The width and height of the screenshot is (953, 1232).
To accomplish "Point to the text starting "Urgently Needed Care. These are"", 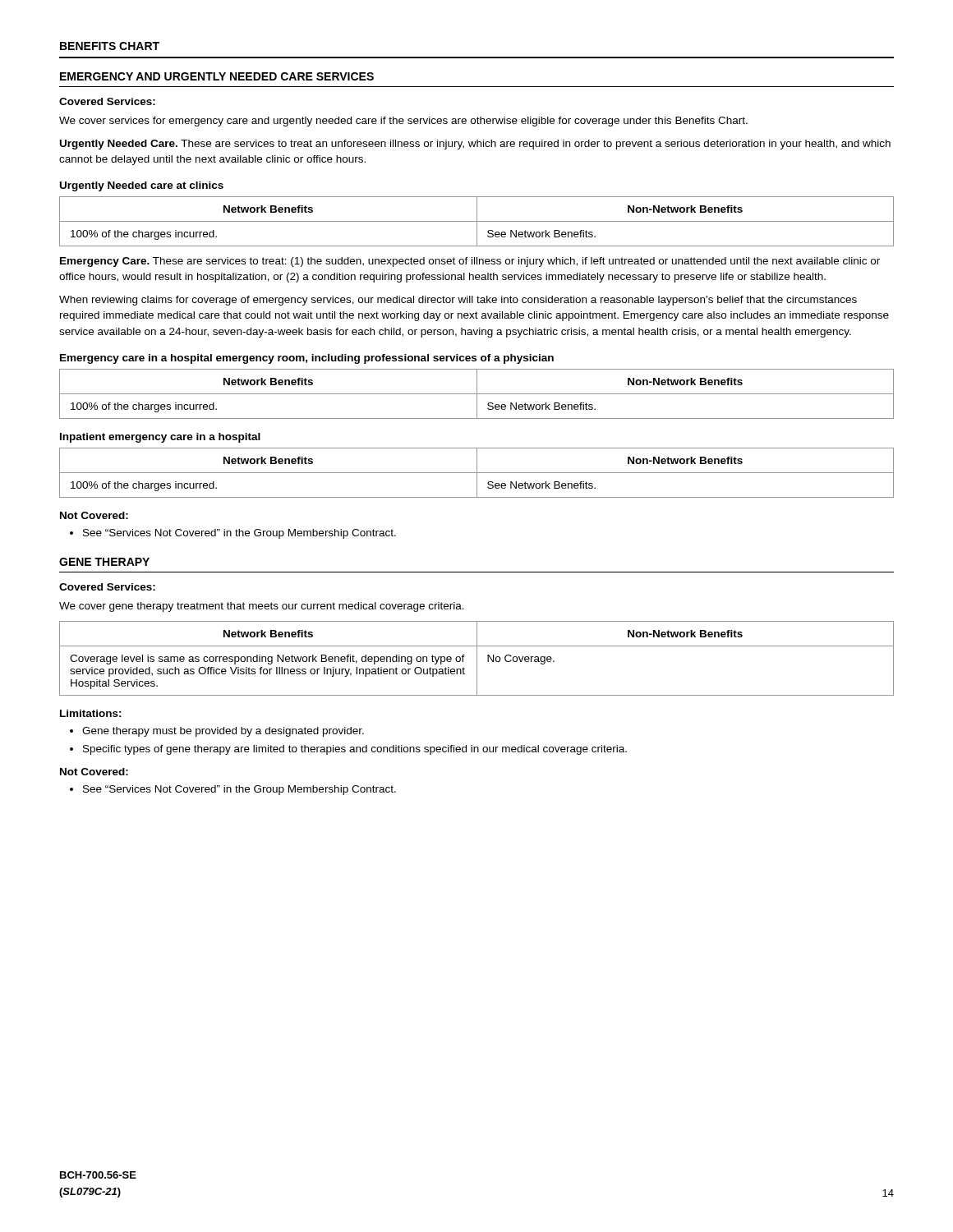I will click(475, 151).
